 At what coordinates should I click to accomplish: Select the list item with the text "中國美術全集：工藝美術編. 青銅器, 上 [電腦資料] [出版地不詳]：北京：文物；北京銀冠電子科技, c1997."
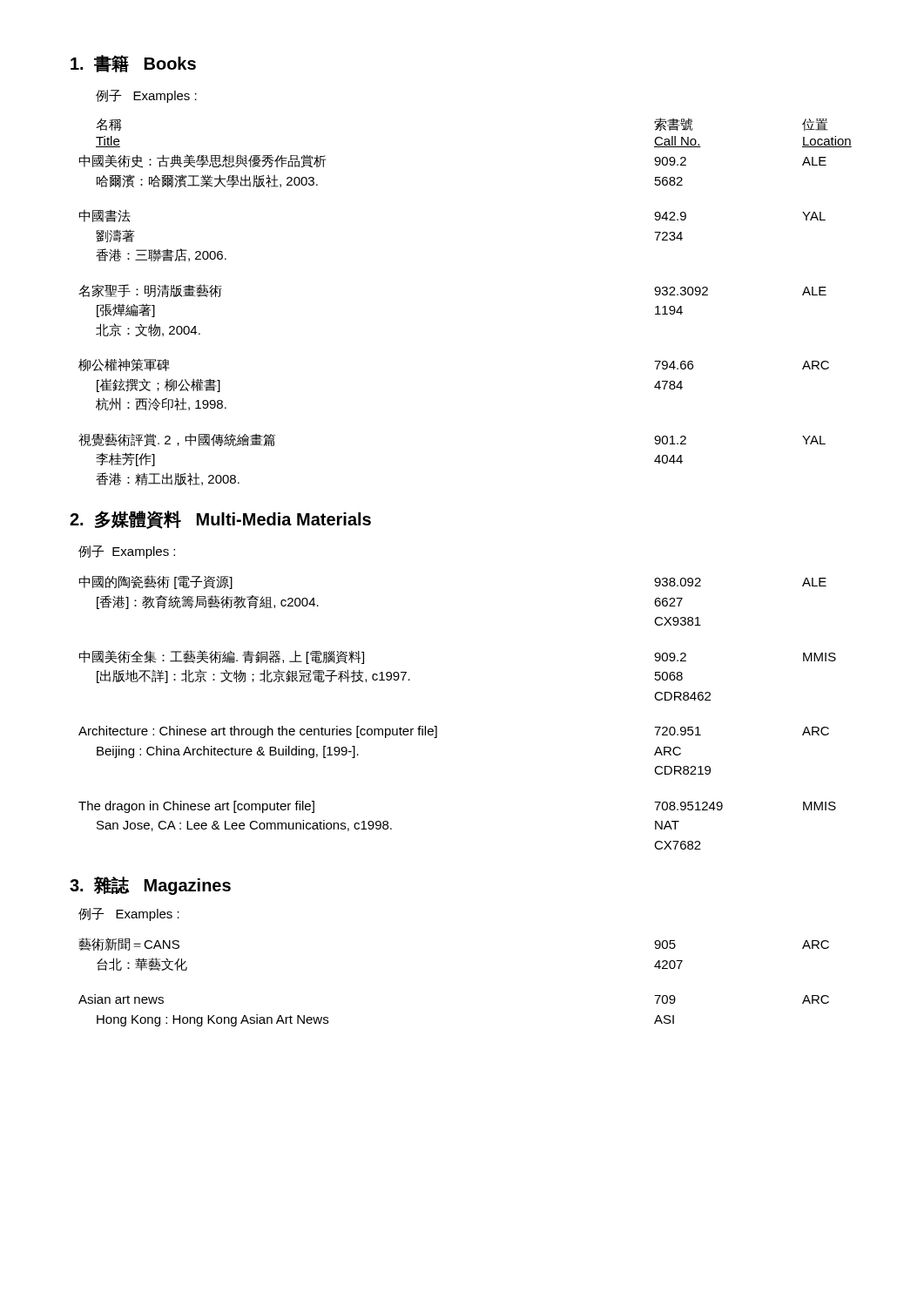[223, 656]
